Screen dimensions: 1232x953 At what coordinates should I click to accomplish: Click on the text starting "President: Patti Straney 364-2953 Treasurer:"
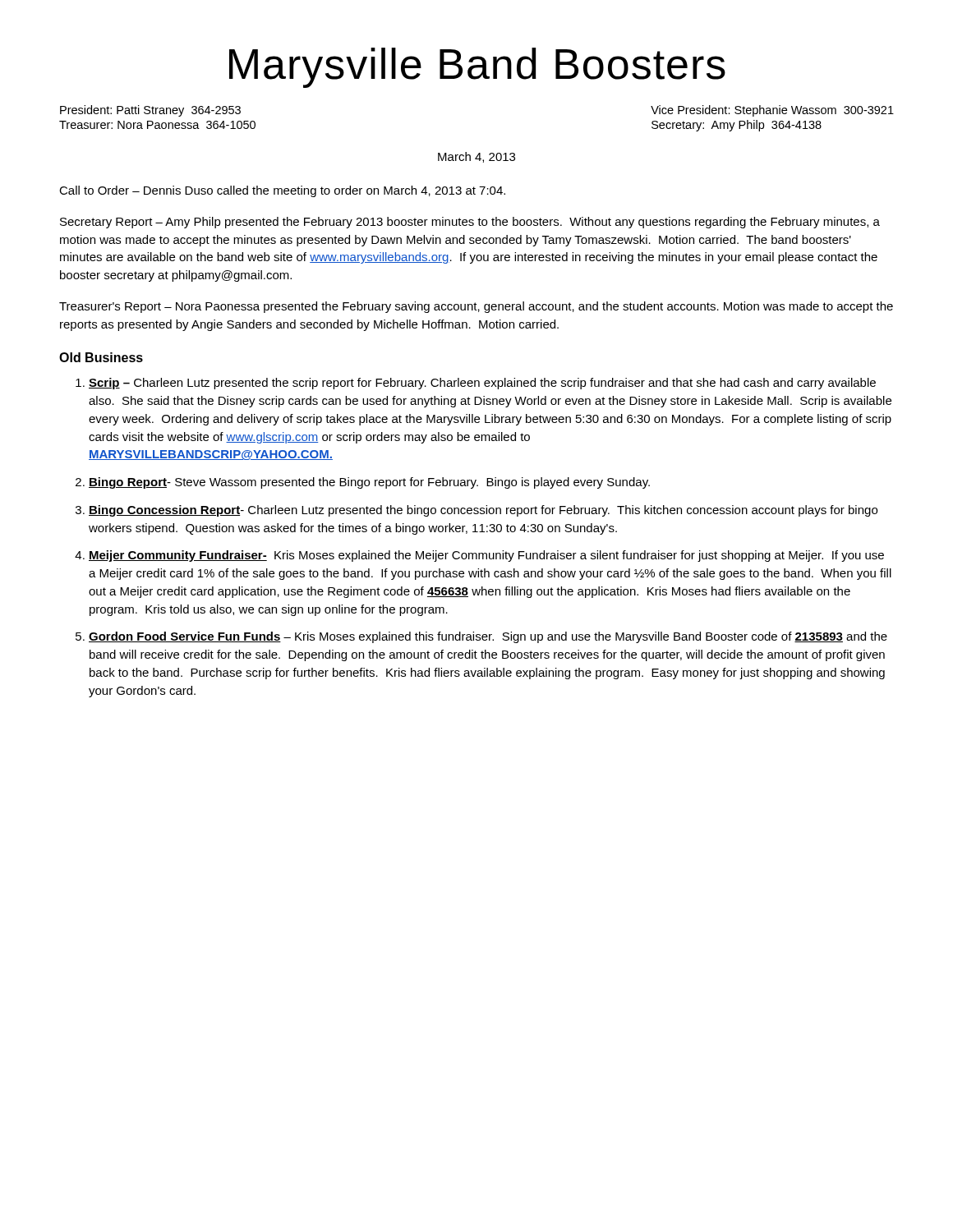(x=149, y=110)
